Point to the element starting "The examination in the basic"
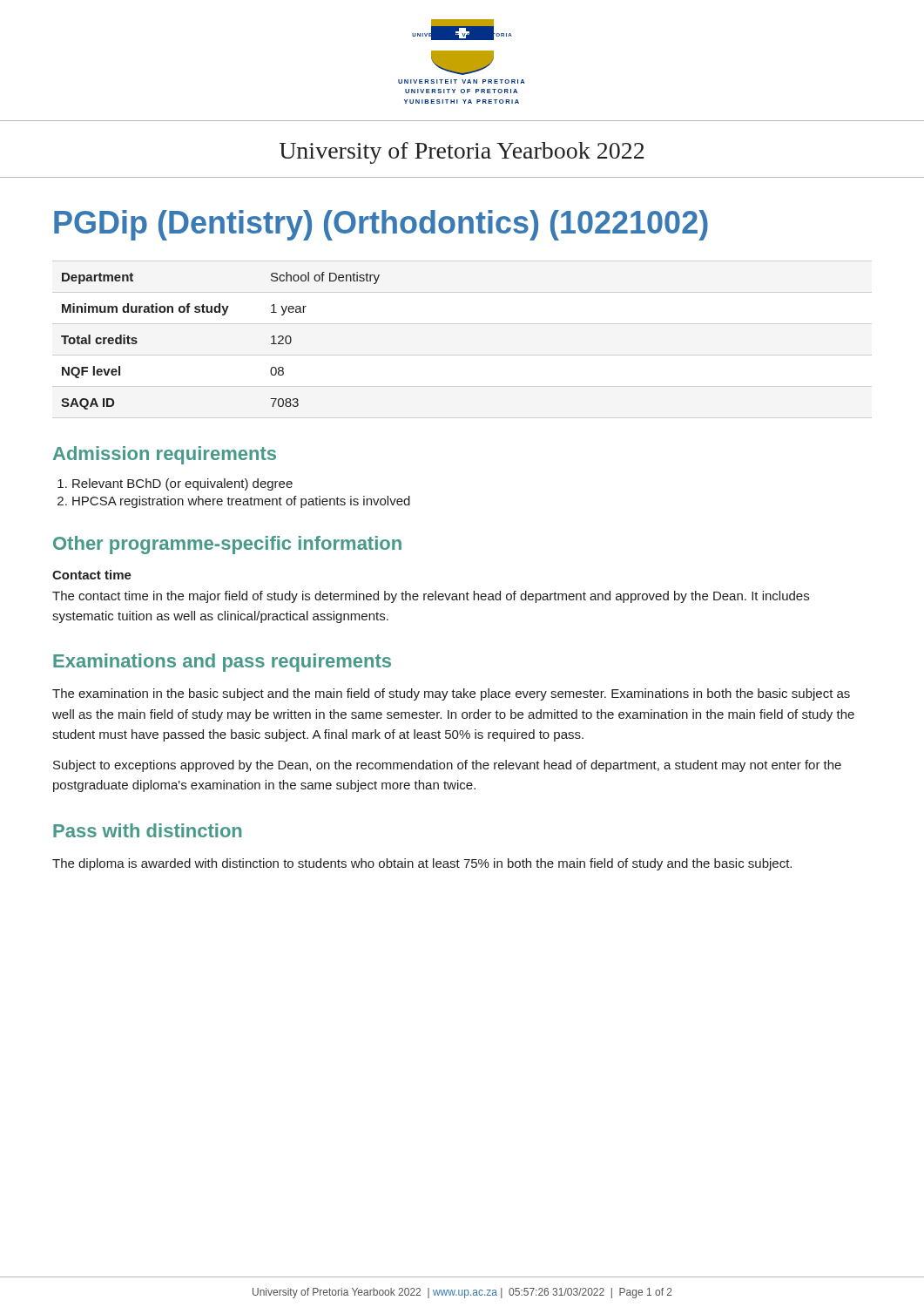This screenshot has height=1307, width=924. pos(462,714)
